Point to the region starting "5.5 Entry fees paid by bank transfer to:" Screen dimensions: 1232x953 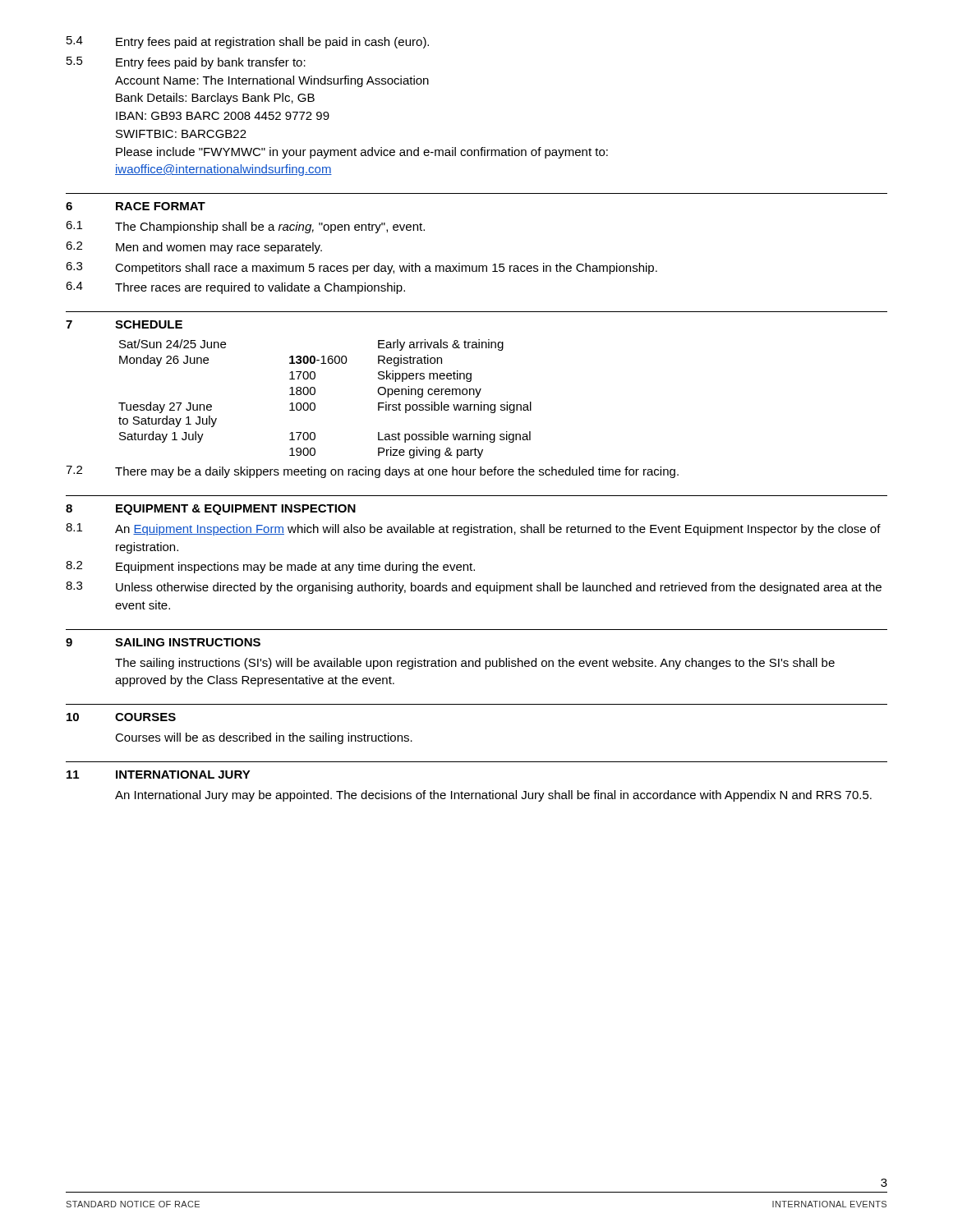pos(186,63)
